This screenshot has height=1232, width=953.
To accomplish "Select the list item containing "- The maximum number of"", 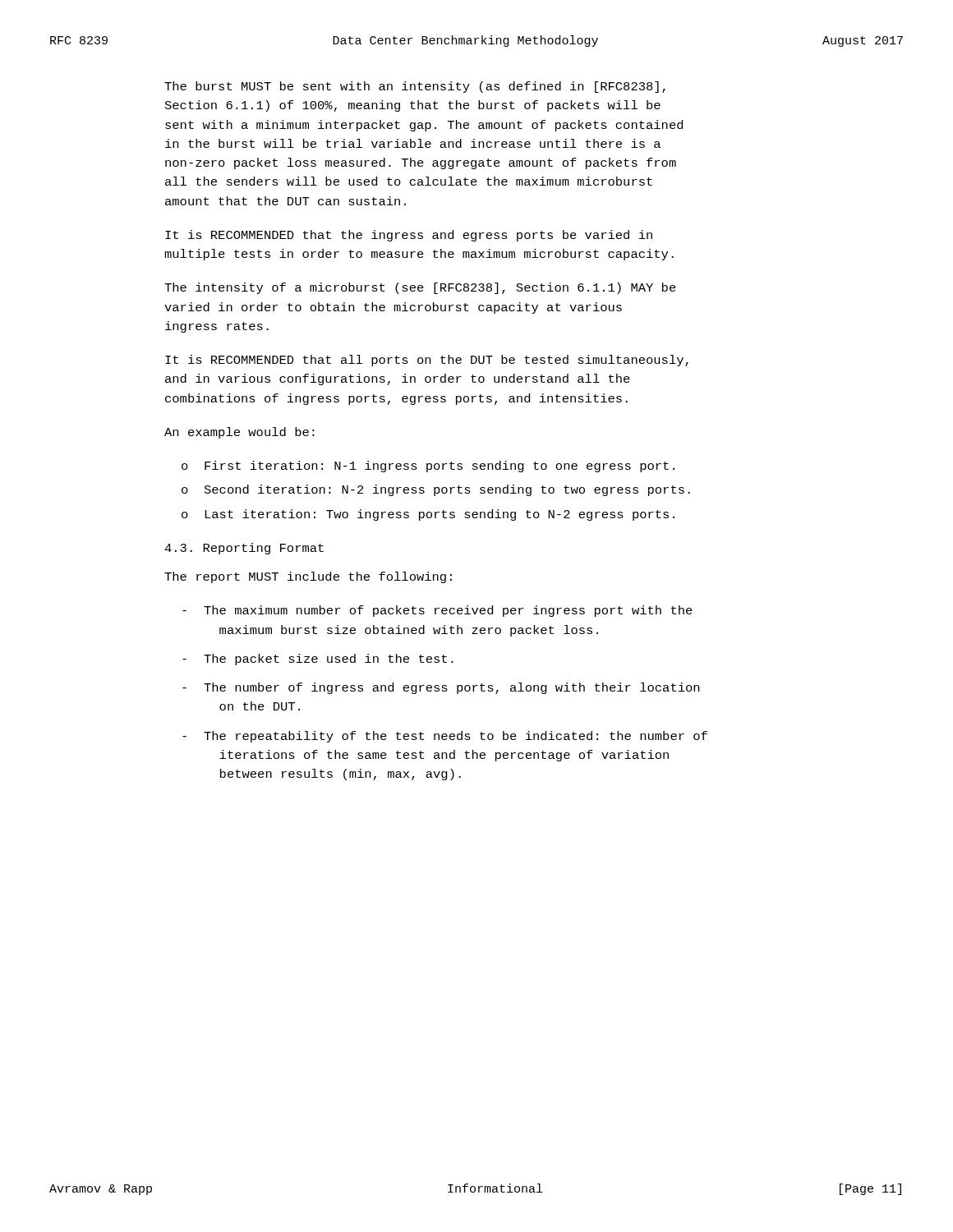I will [518, 621].
